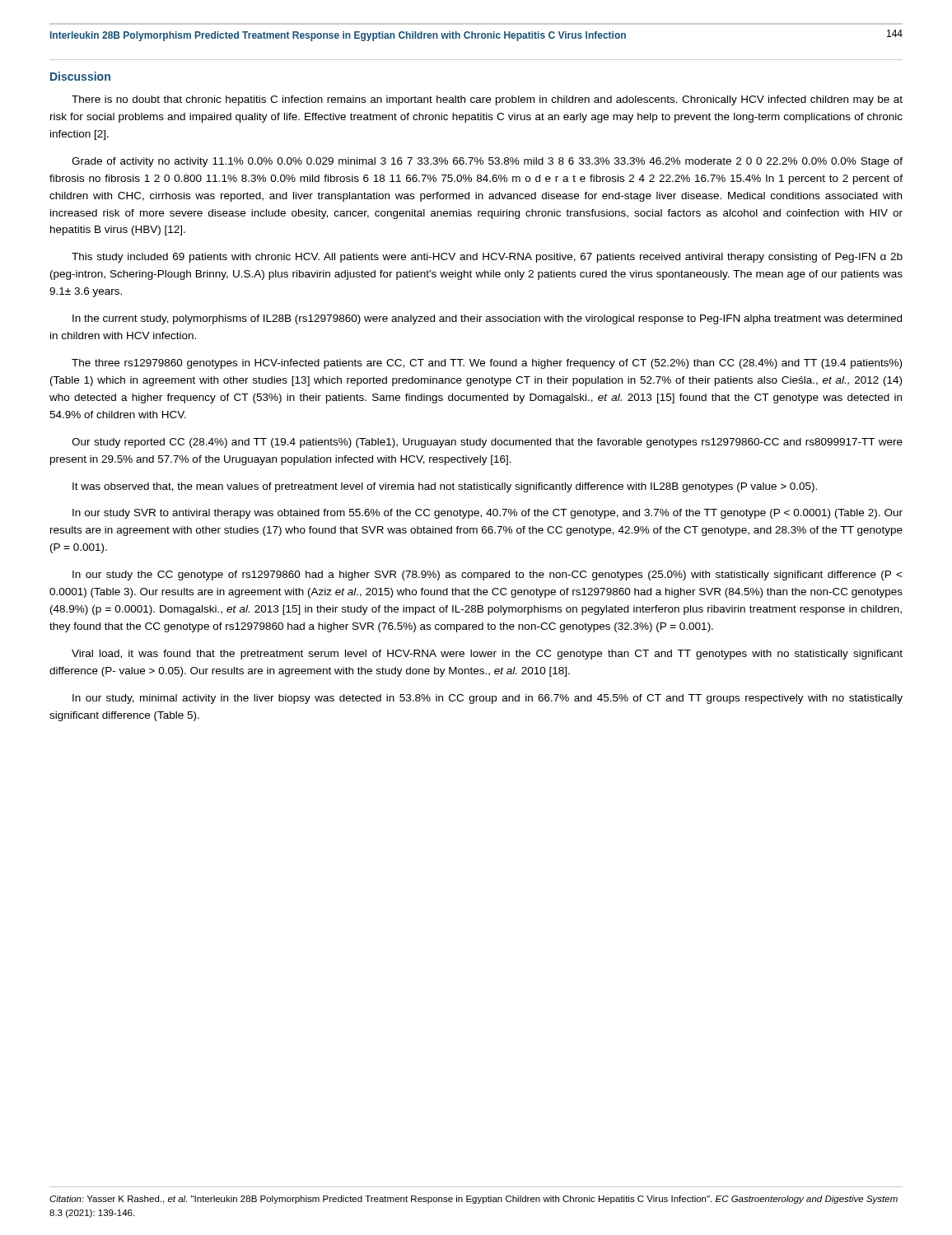Locate the block of text that opens with "The three rs12979860 genotypes in"
This screenshot has width=952, height=1235.
pos(476,389)
